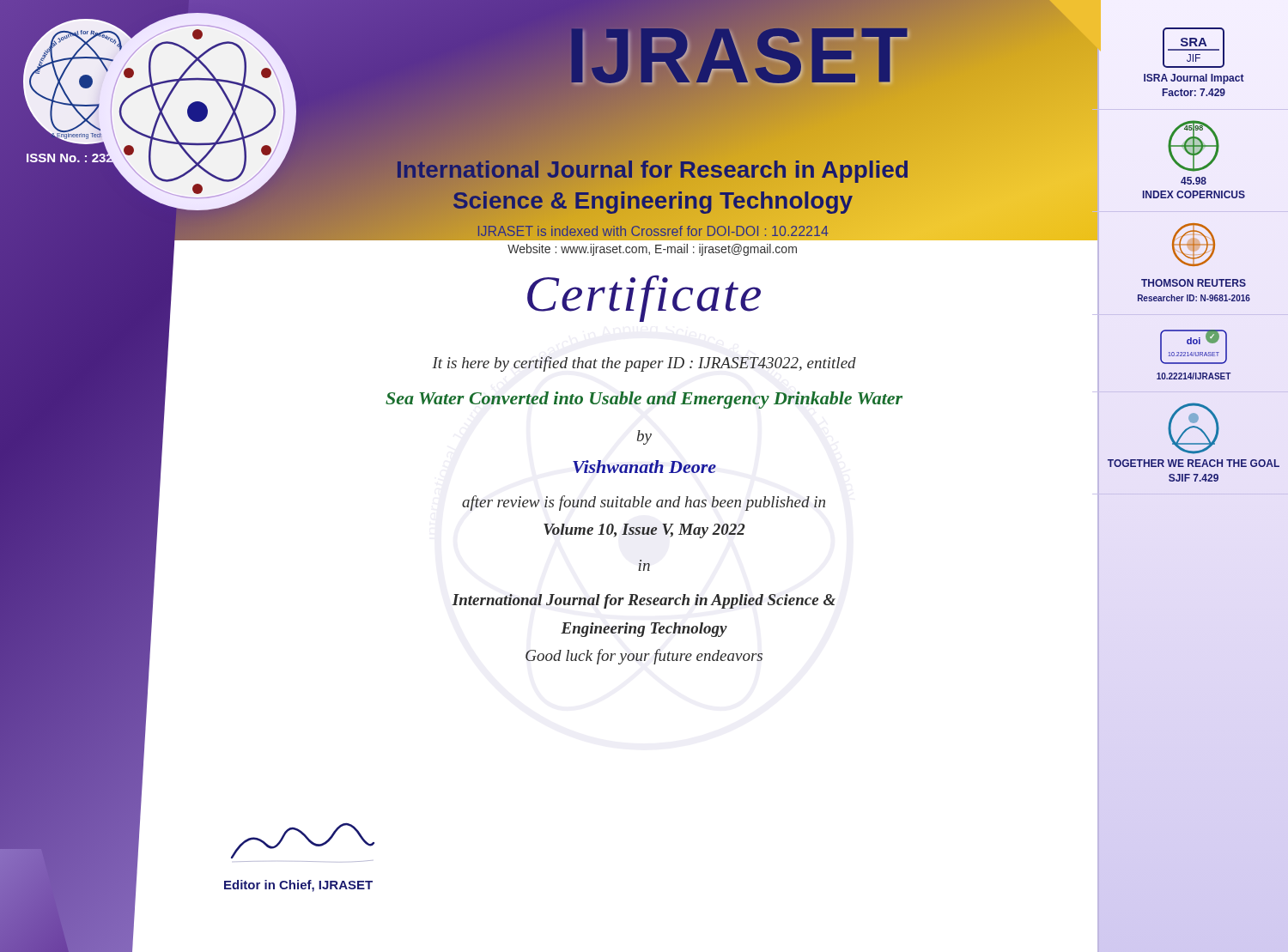
Task: Select the infographic
Action: [x=1193, y=476]
